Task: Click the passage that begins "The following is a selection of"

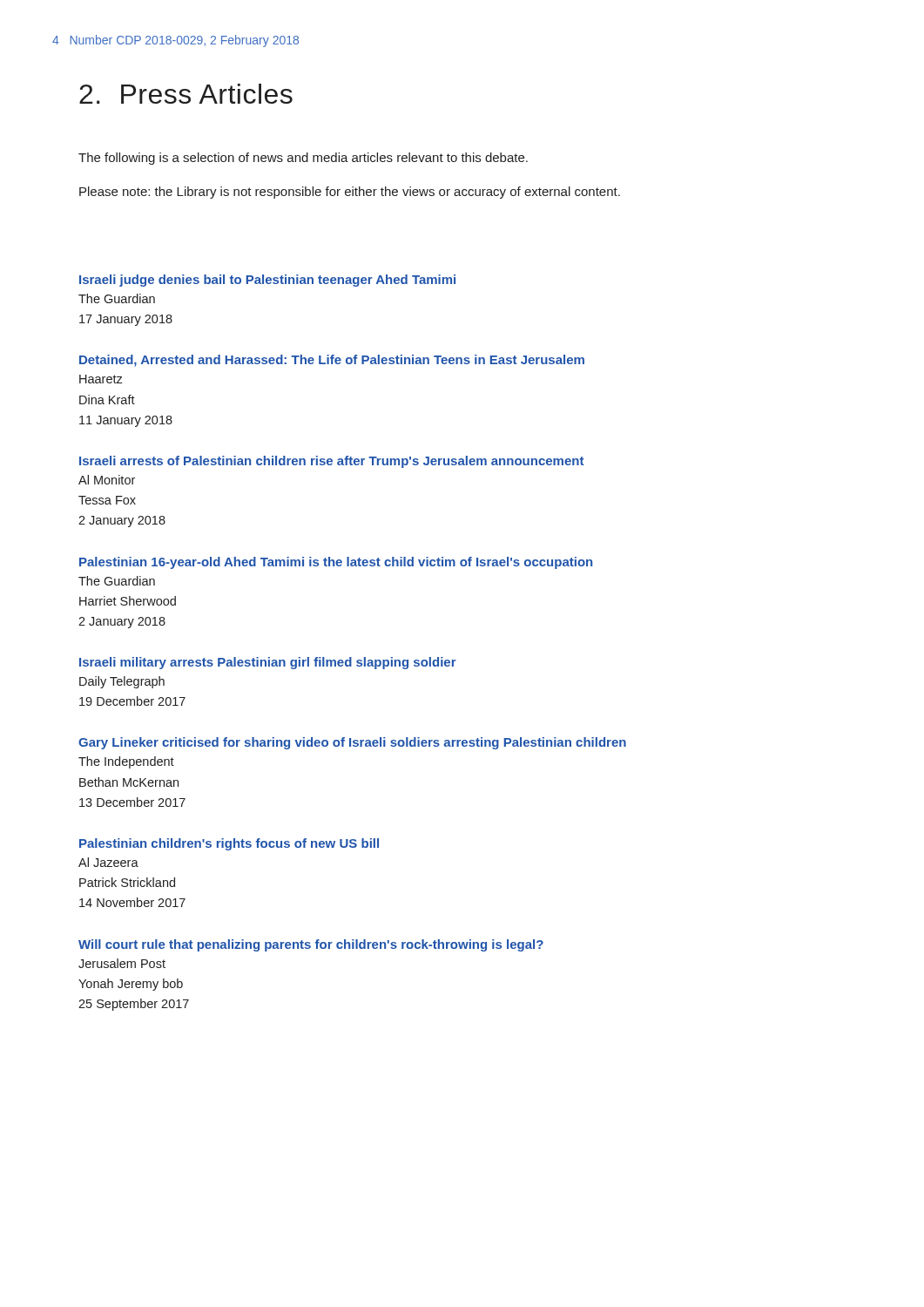Action: coord(361,158)
